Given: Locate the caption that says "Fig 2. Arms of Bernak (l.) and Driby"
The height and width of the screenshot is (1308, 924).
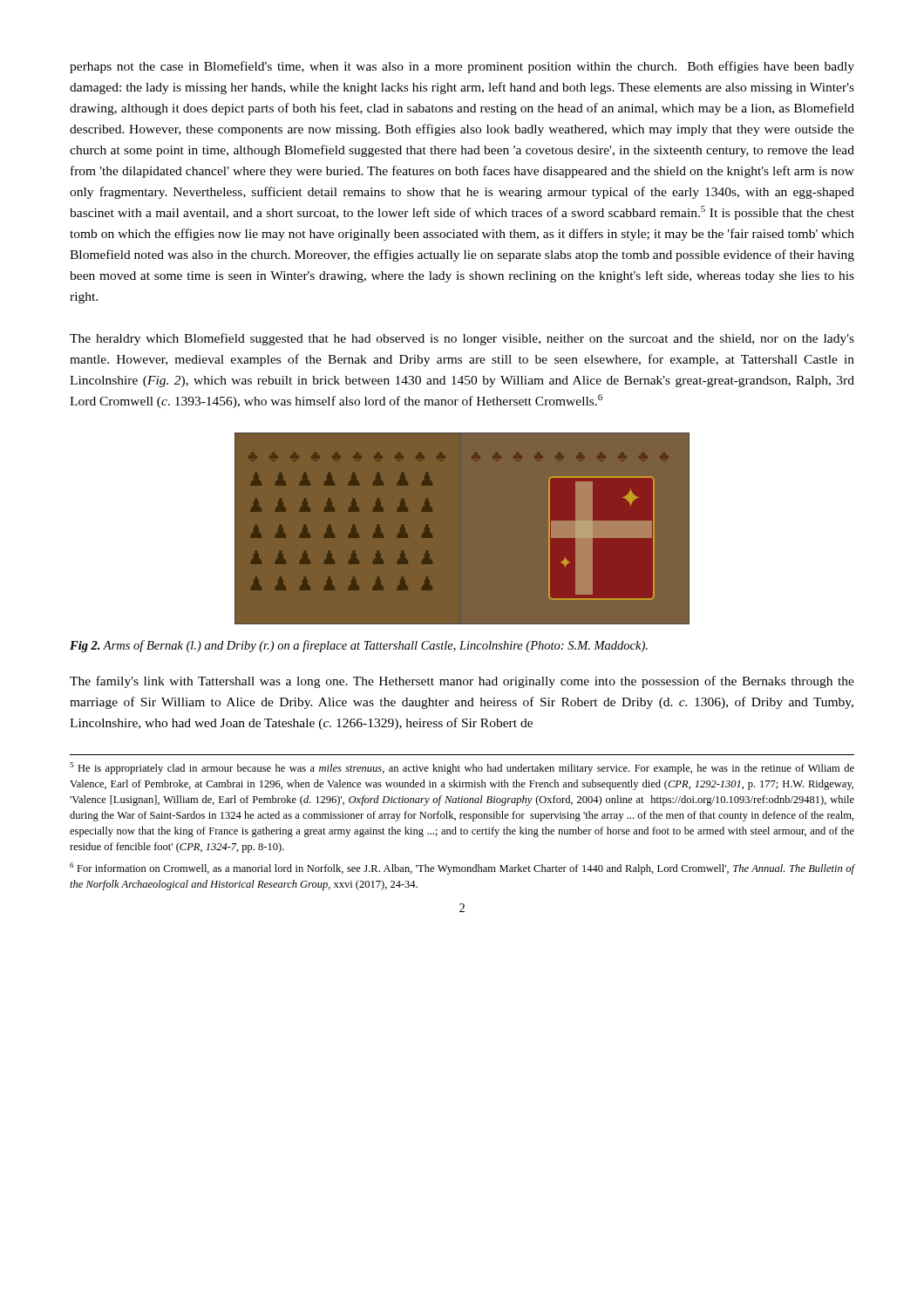Looking at the screenshot, I should click(x=359, y=645).
